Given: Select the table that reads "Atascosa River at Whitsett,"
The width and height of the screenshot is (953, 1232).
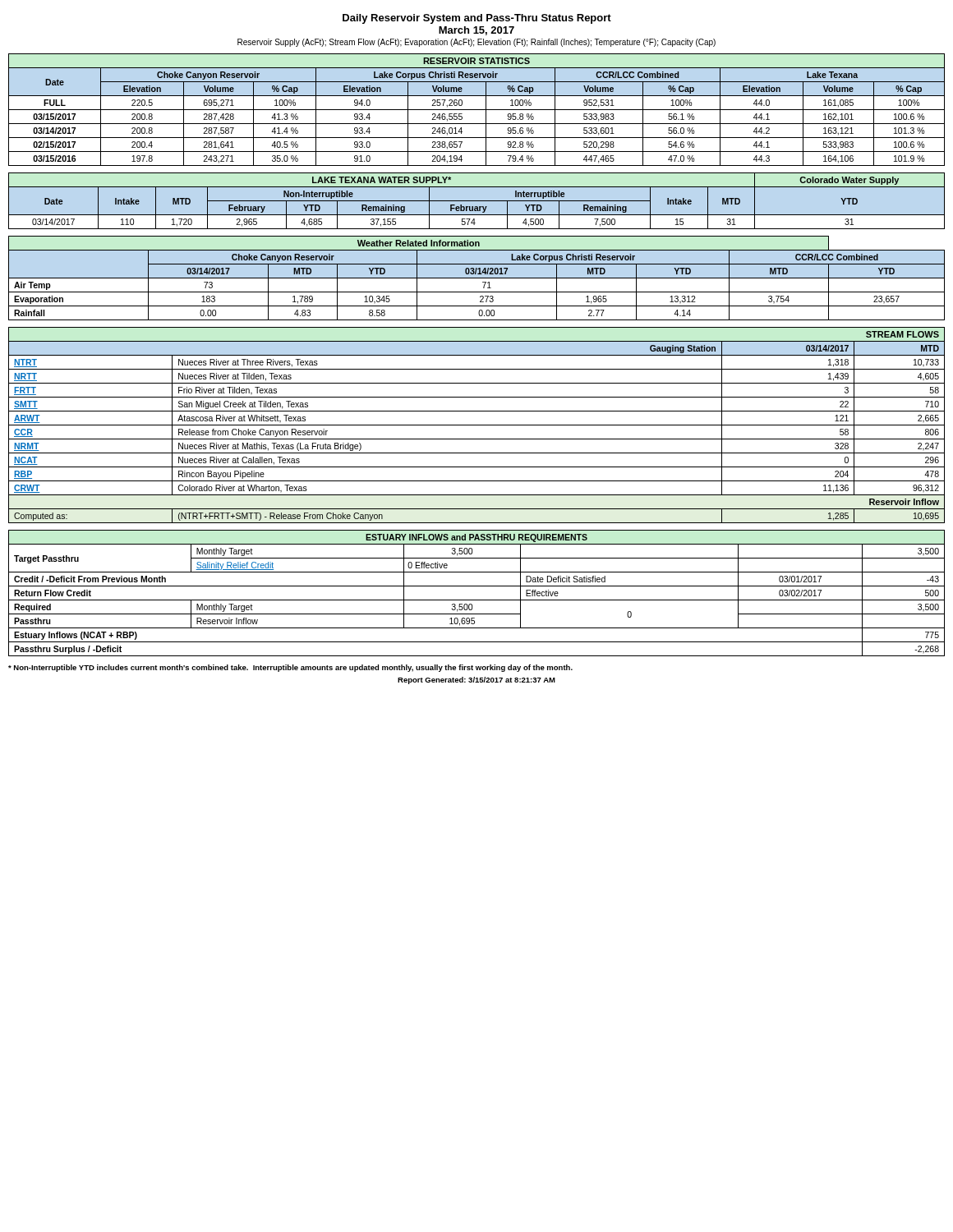Looking at the screenshot, I should (x=476, y=425).
